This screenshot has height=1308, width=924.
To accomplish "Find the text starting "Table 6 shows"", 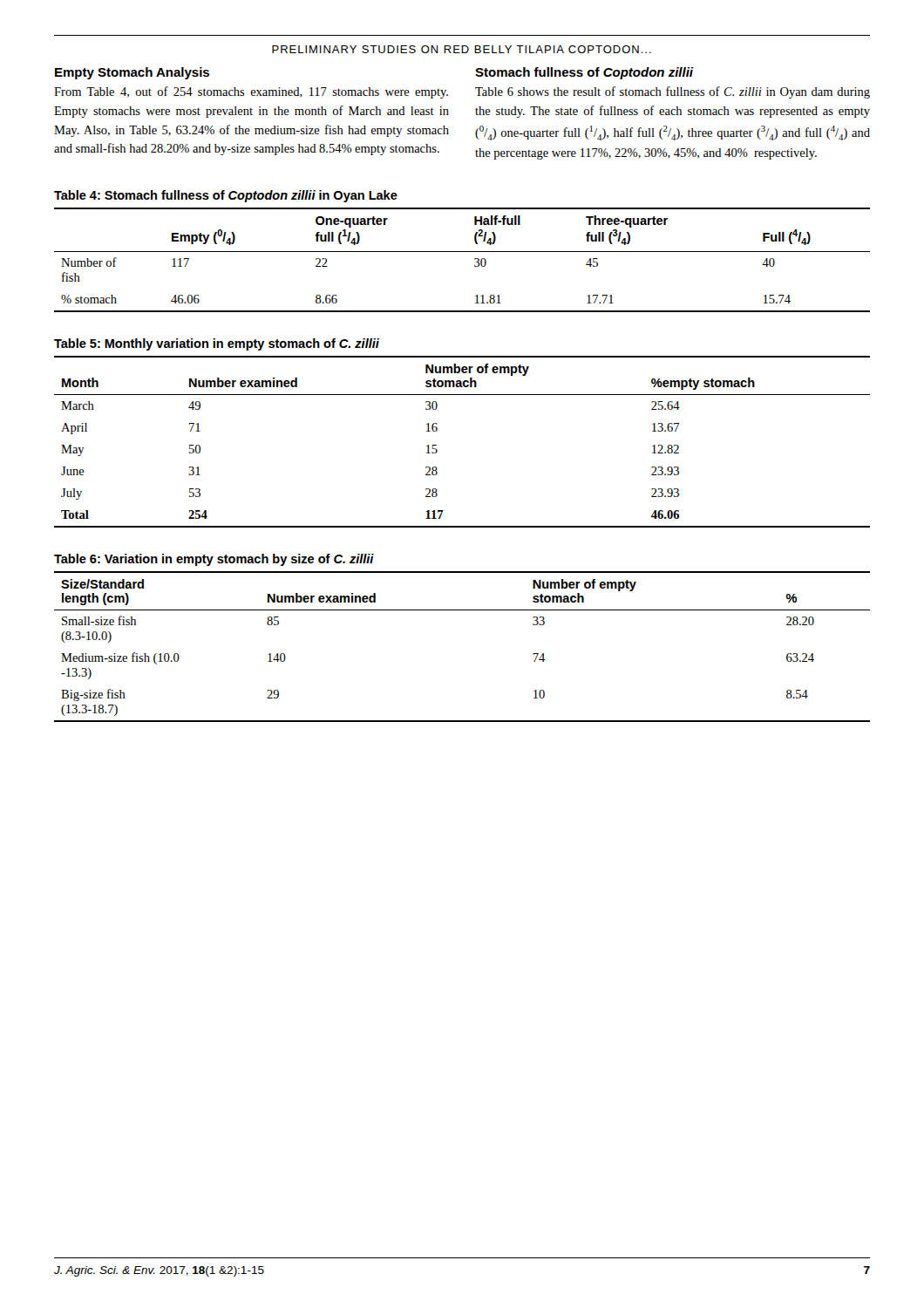I will [673, 122].
